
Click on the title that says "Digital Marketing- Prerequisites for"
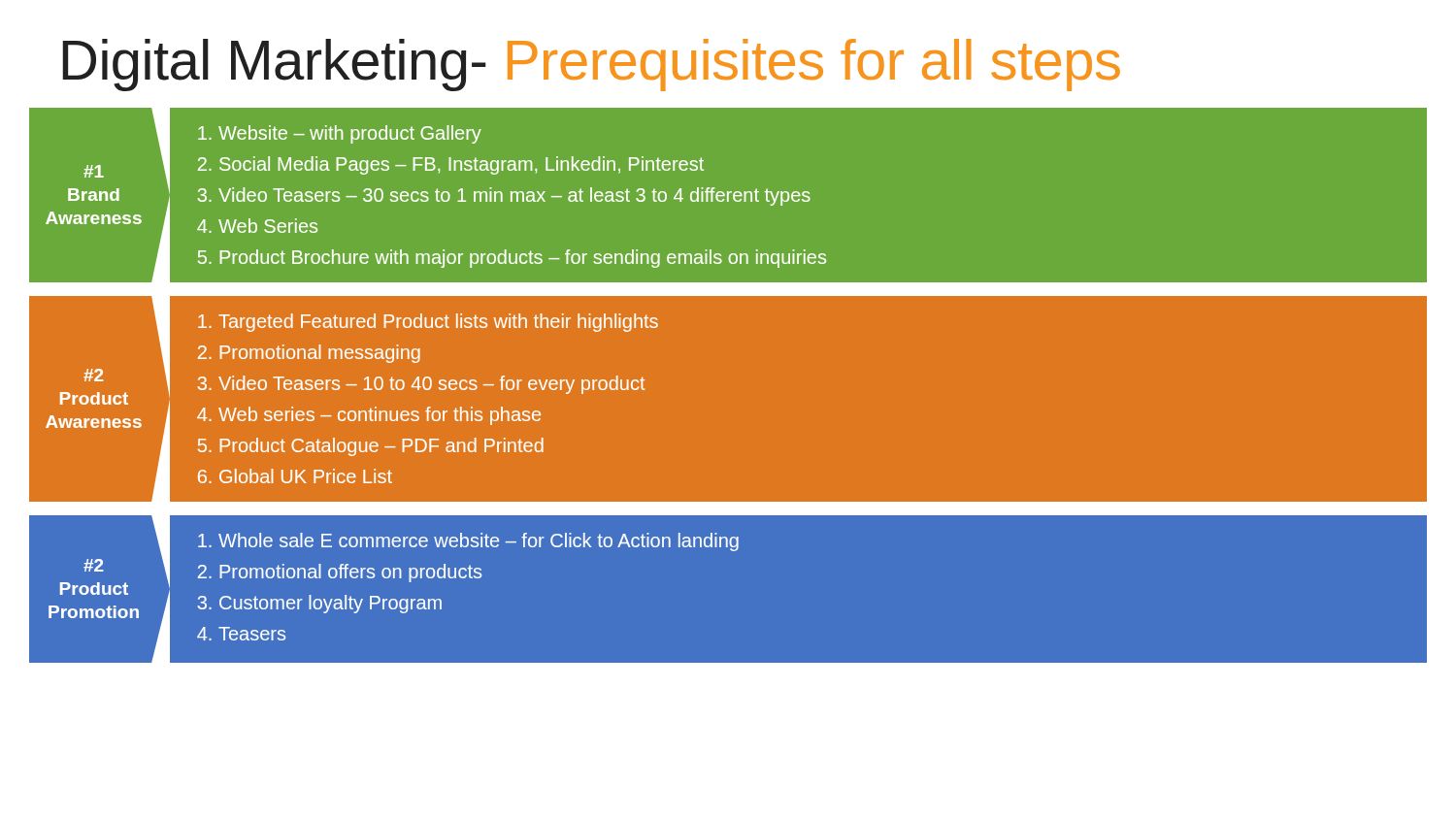point(590,60)
